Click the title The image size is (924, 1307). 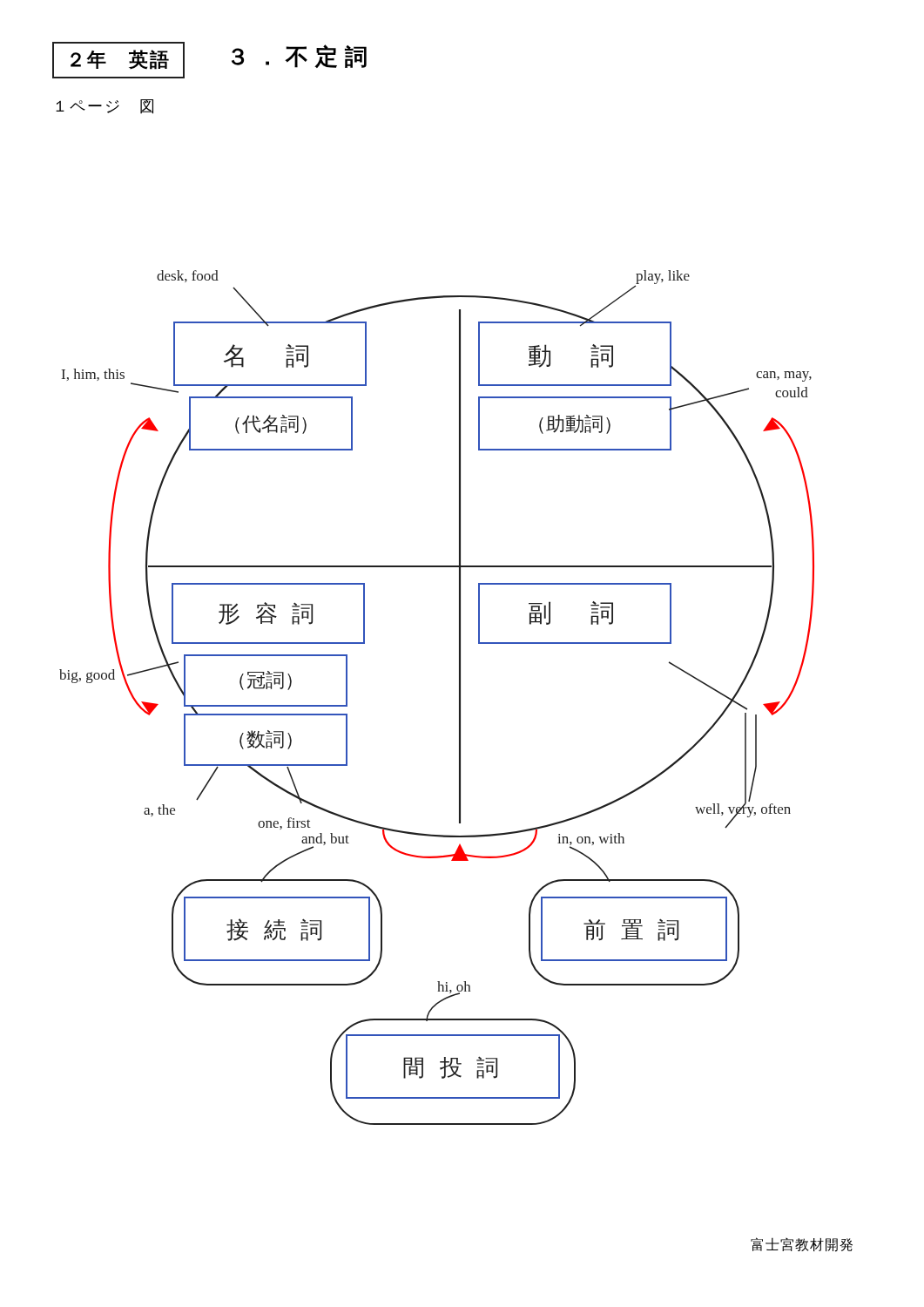(300, 57)
